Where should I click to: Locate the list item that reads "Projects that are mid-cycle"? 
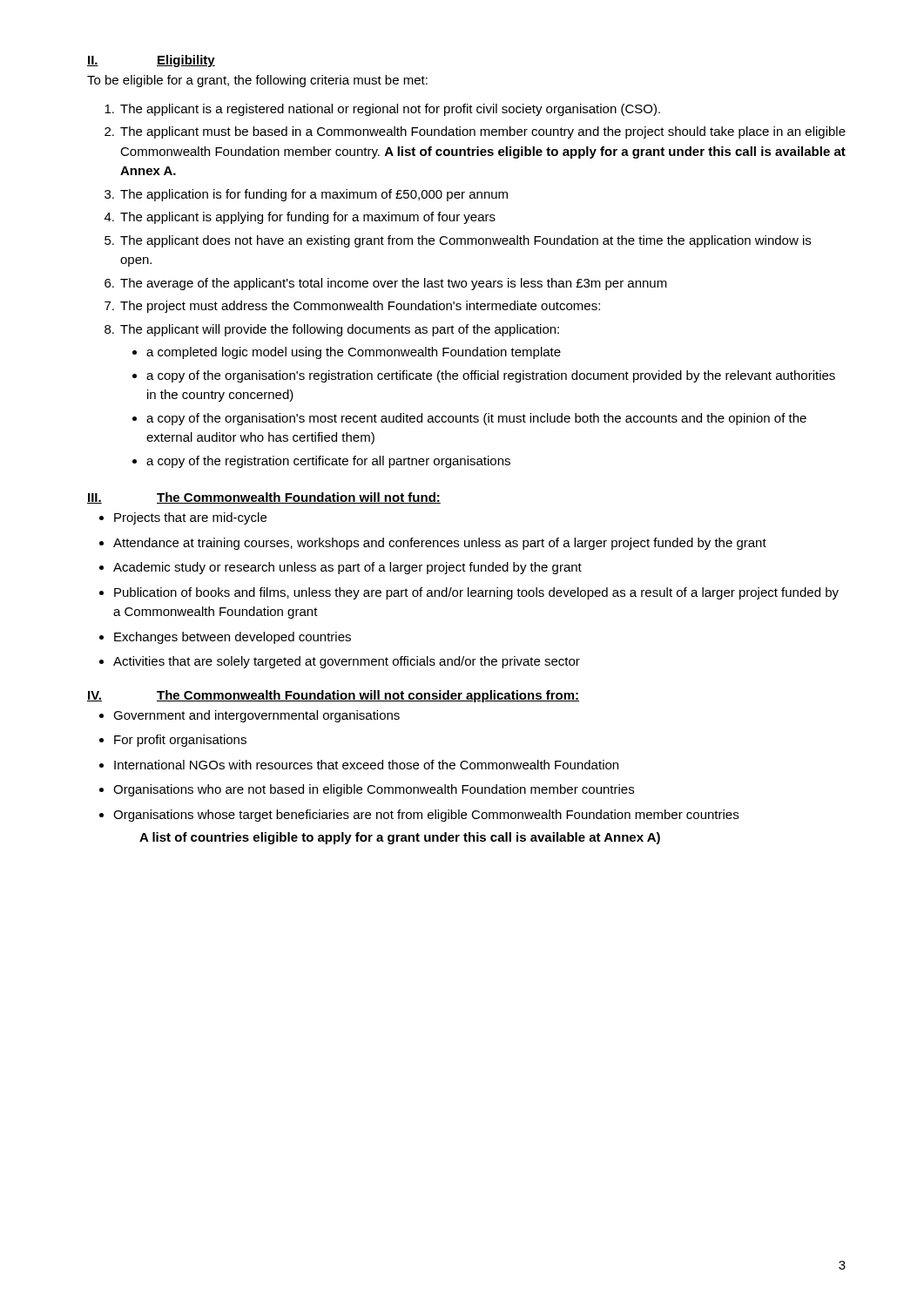tap(190, 517)
